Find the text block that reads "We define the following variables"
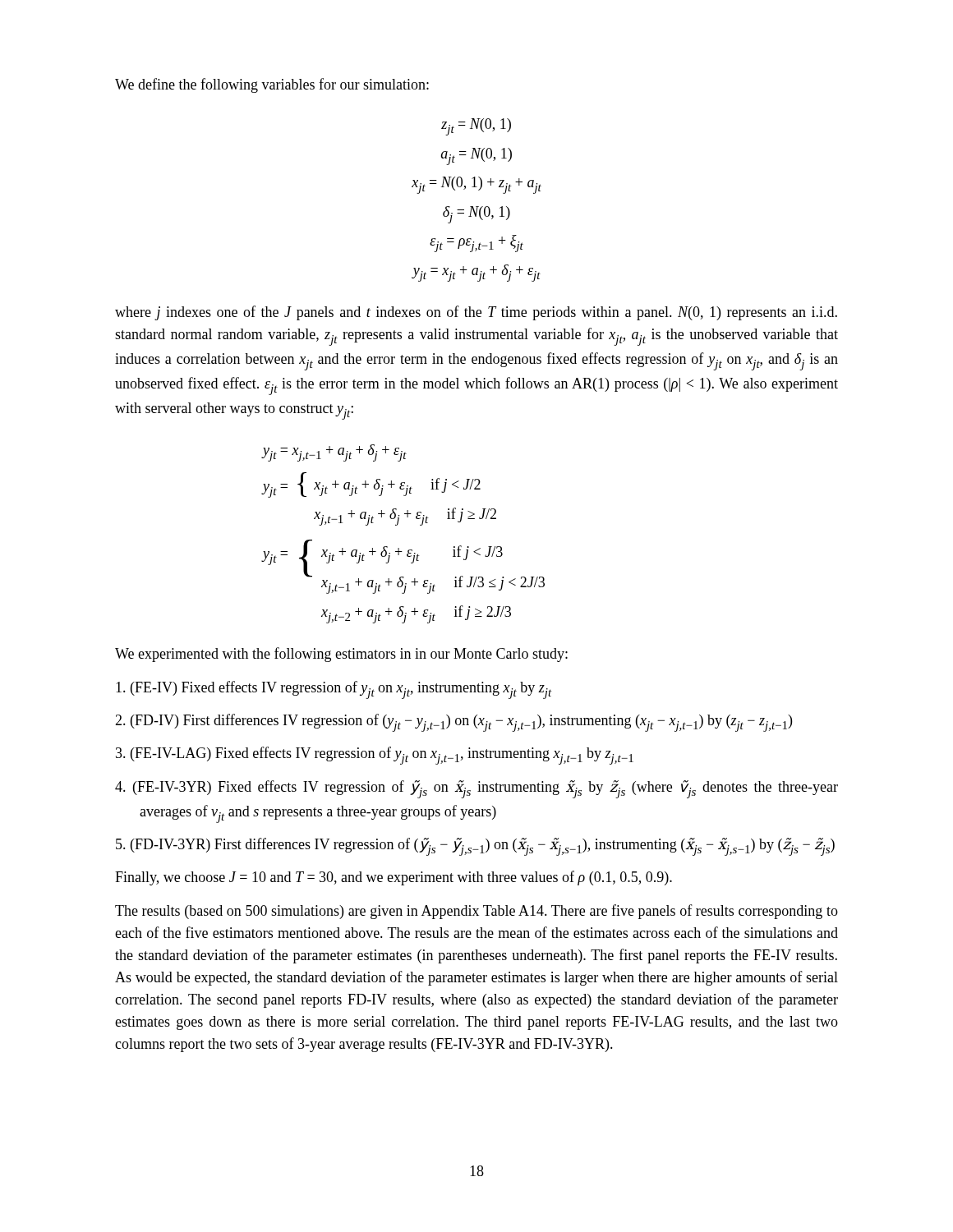Screen dimensions: 1232x953 272,85
